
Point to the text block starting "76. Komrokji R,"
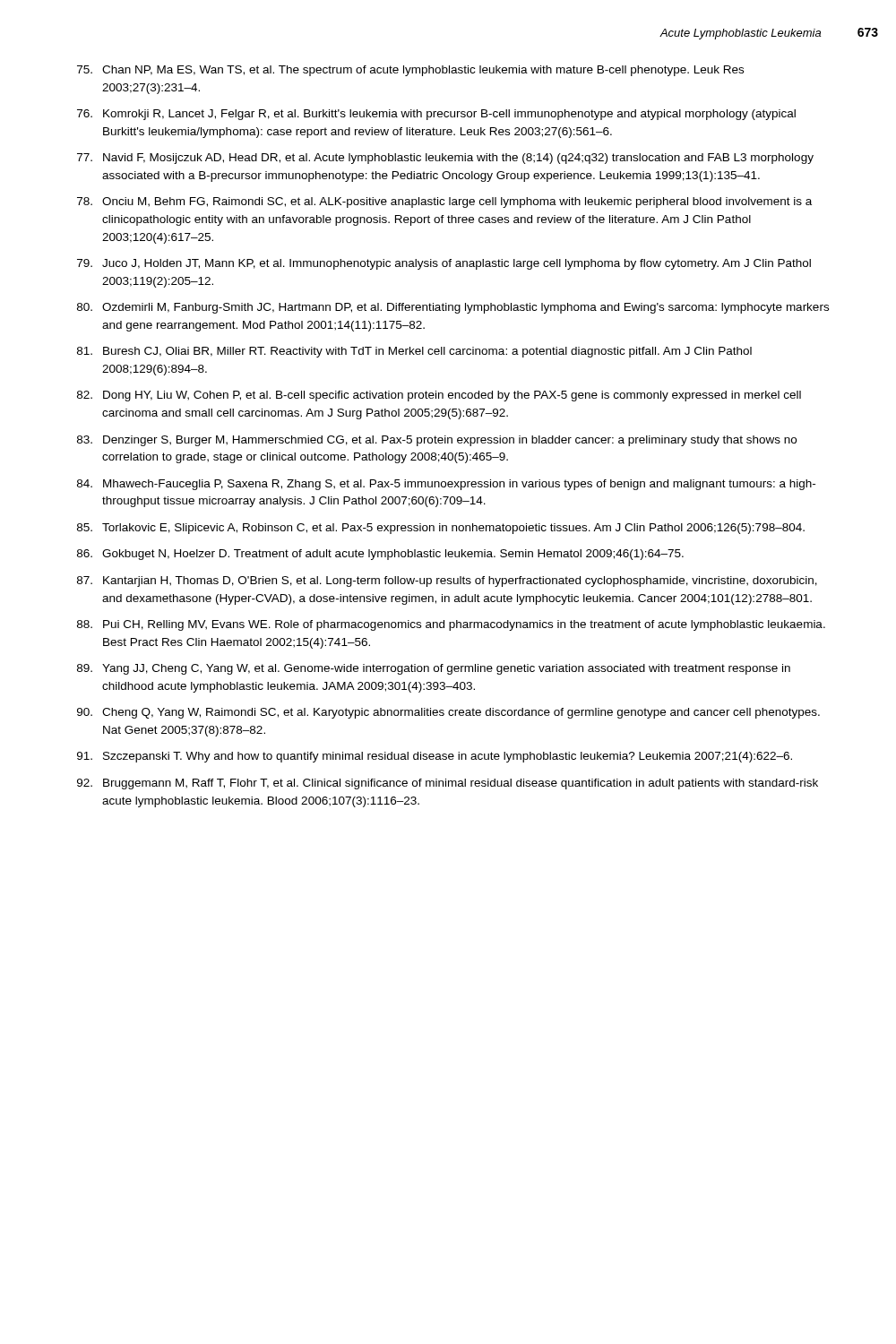click(x=446, y=123)
